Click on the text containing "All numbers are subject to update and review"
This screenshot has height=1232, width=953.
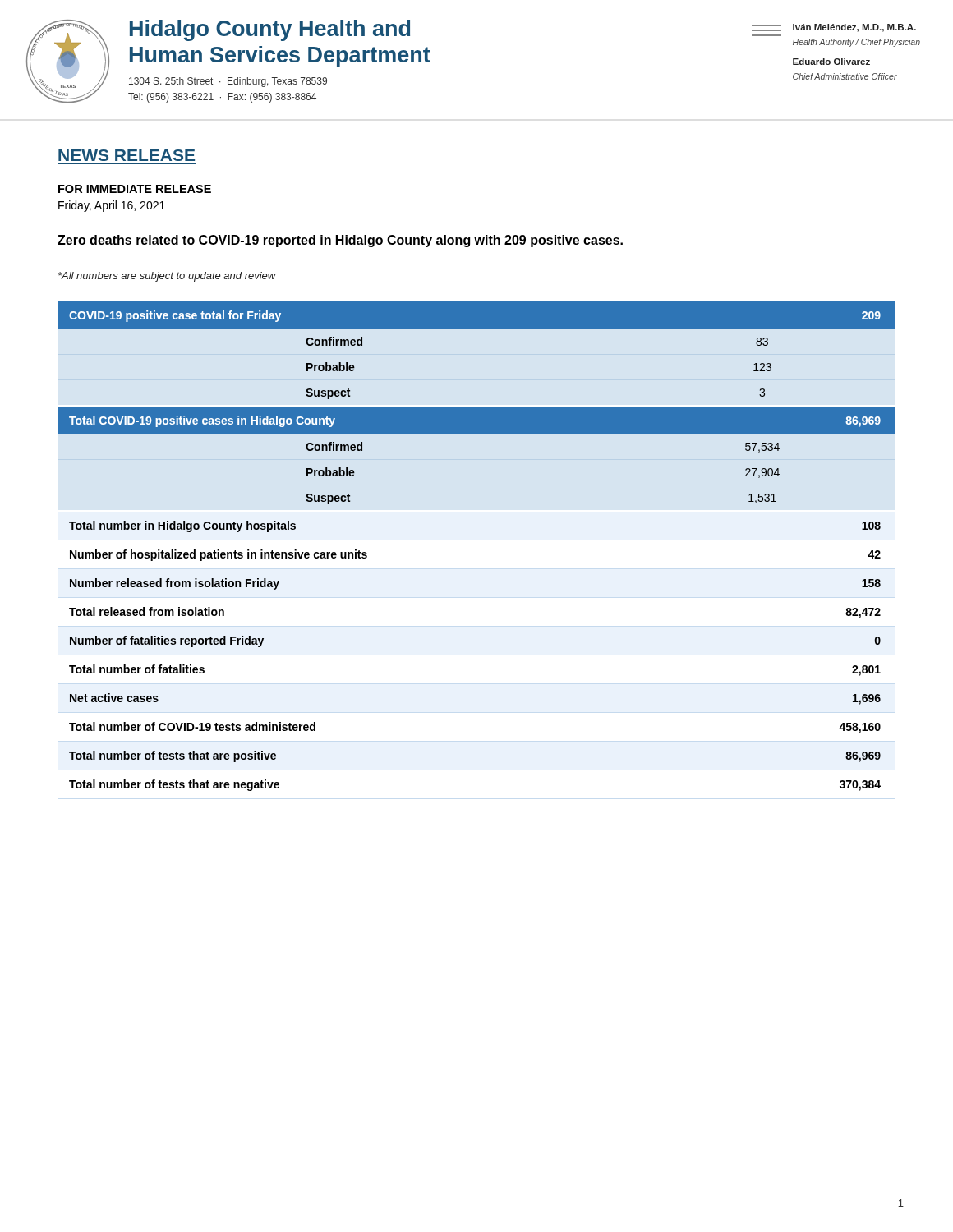coord(166,276)
